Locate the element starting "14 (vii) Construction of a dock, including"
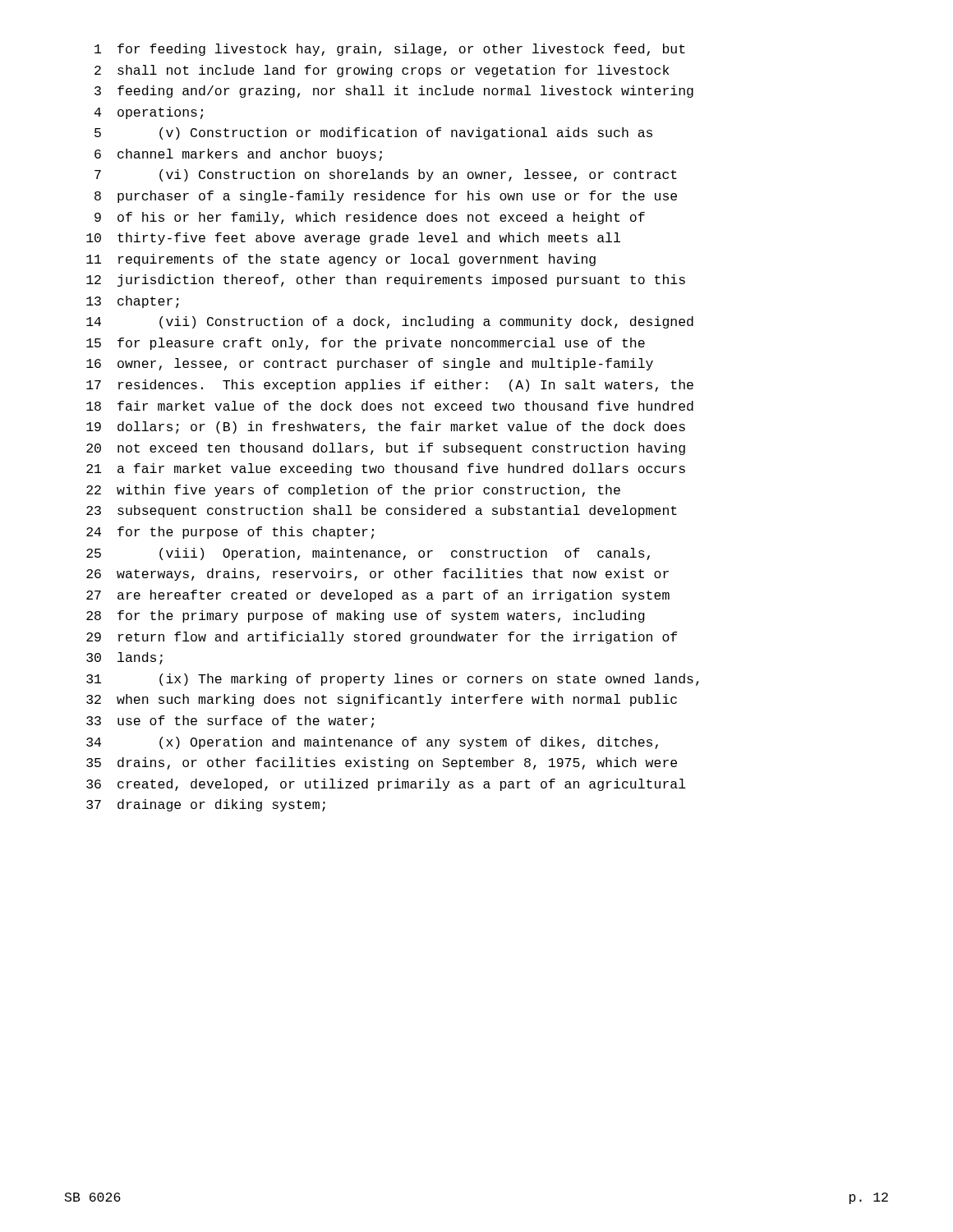 (x=476, y=428)
